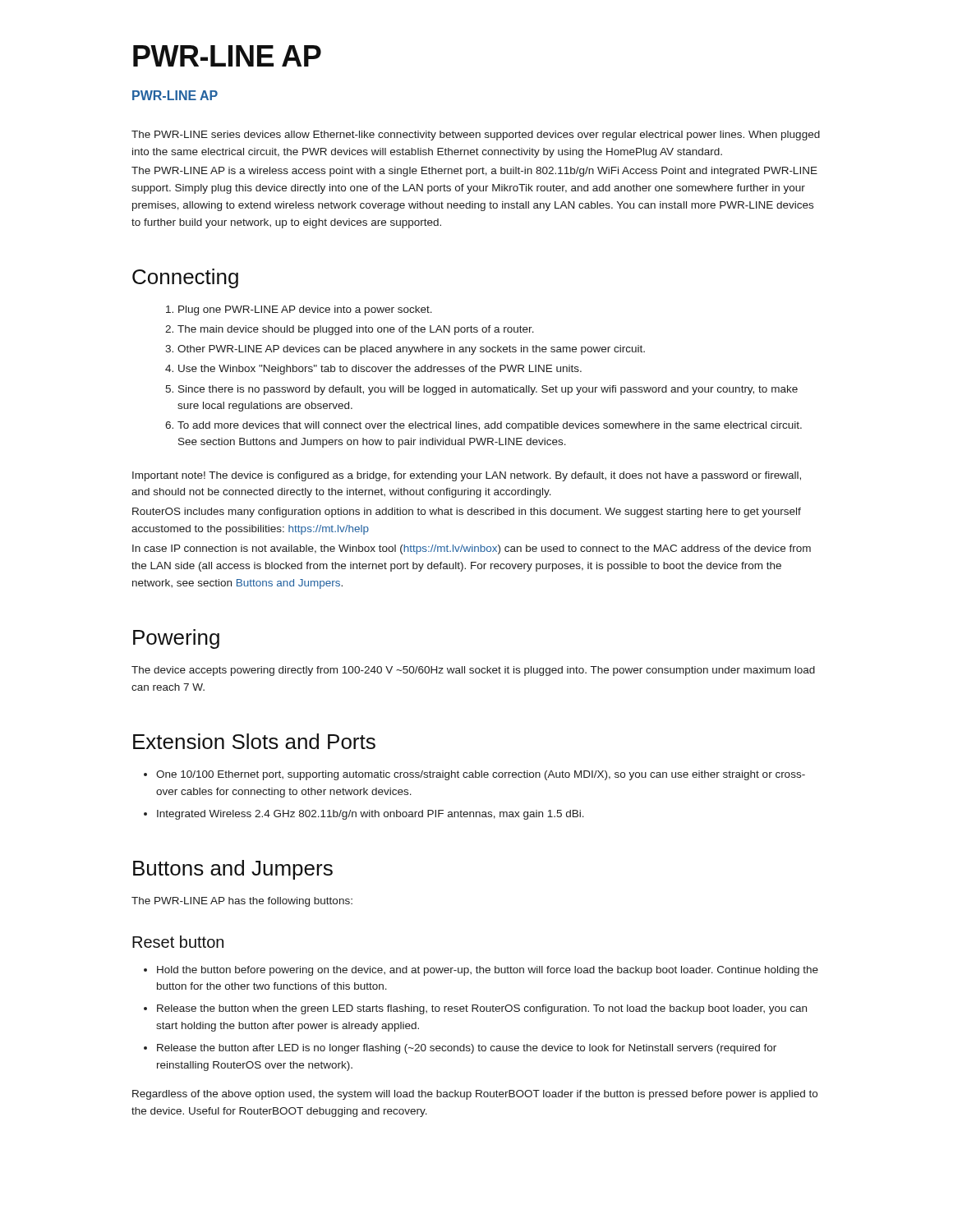The width and height of the screenshot is (953, 1232).
Task: Click on the list item containing "Release the button after LED is"
Action: (466, 1056)
